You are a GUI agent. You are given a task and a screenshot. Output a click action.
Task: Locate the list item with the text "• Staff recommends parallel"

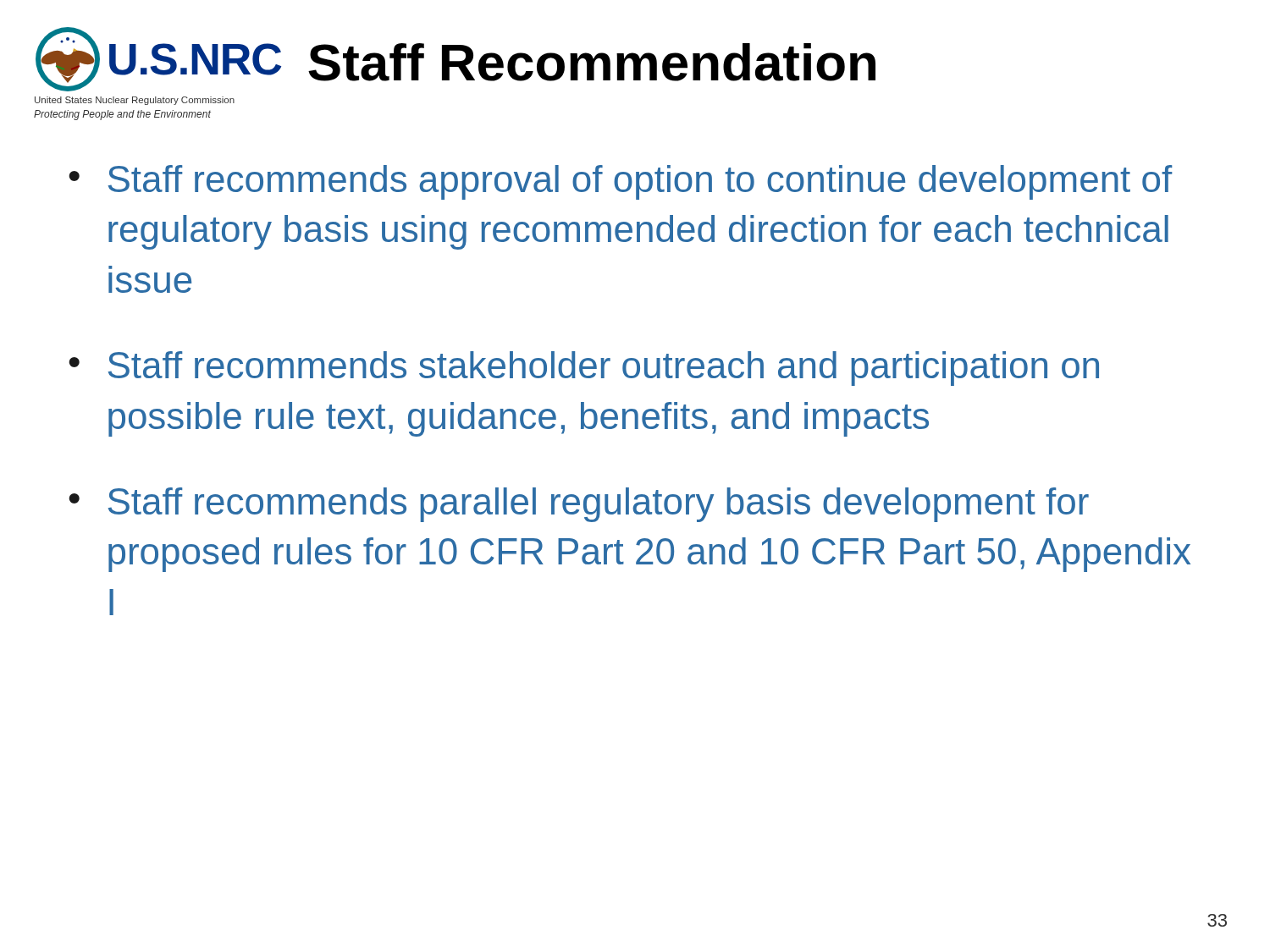point(635,552)
